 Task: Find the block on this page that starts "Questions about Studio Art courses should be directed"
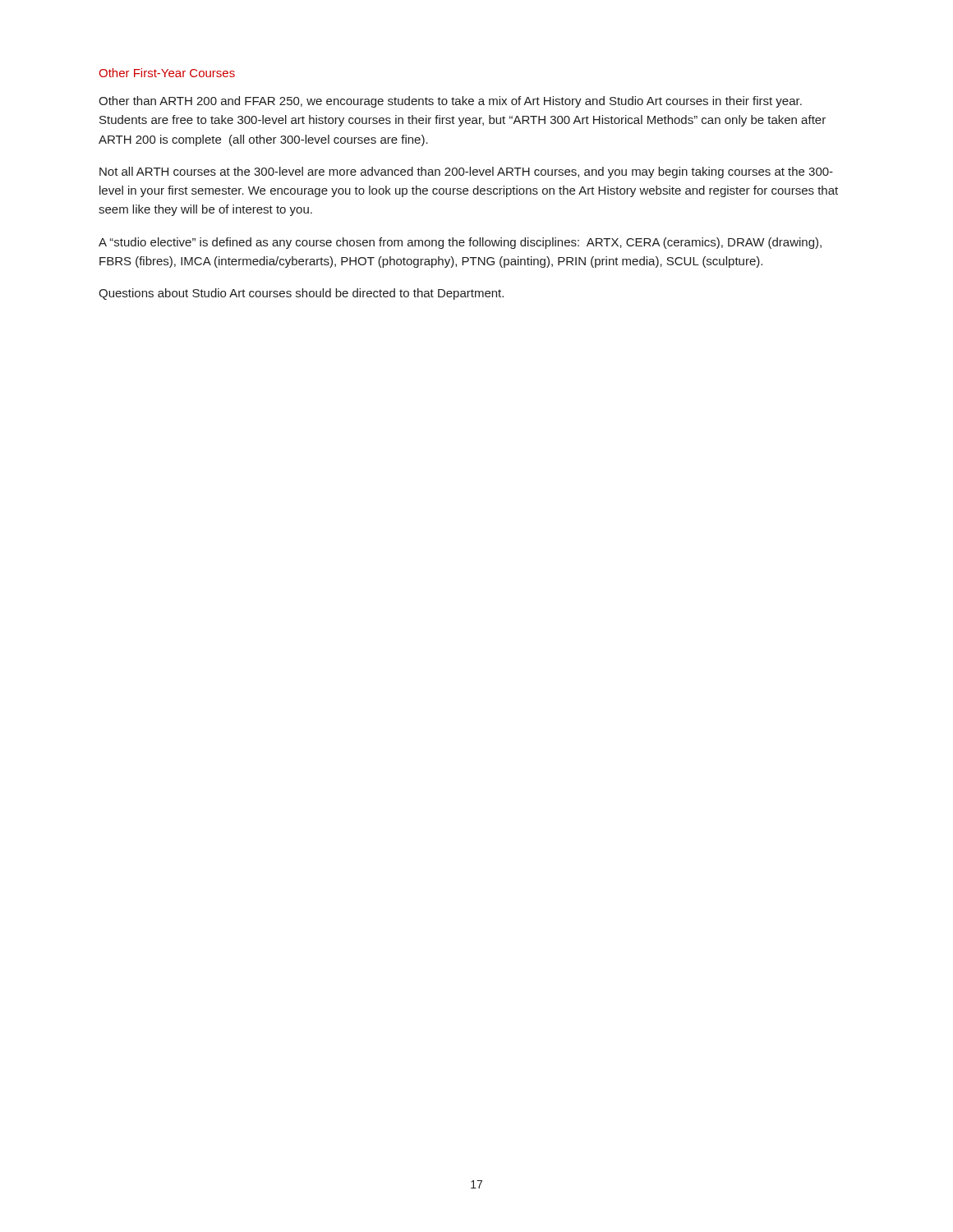[302, 293]
